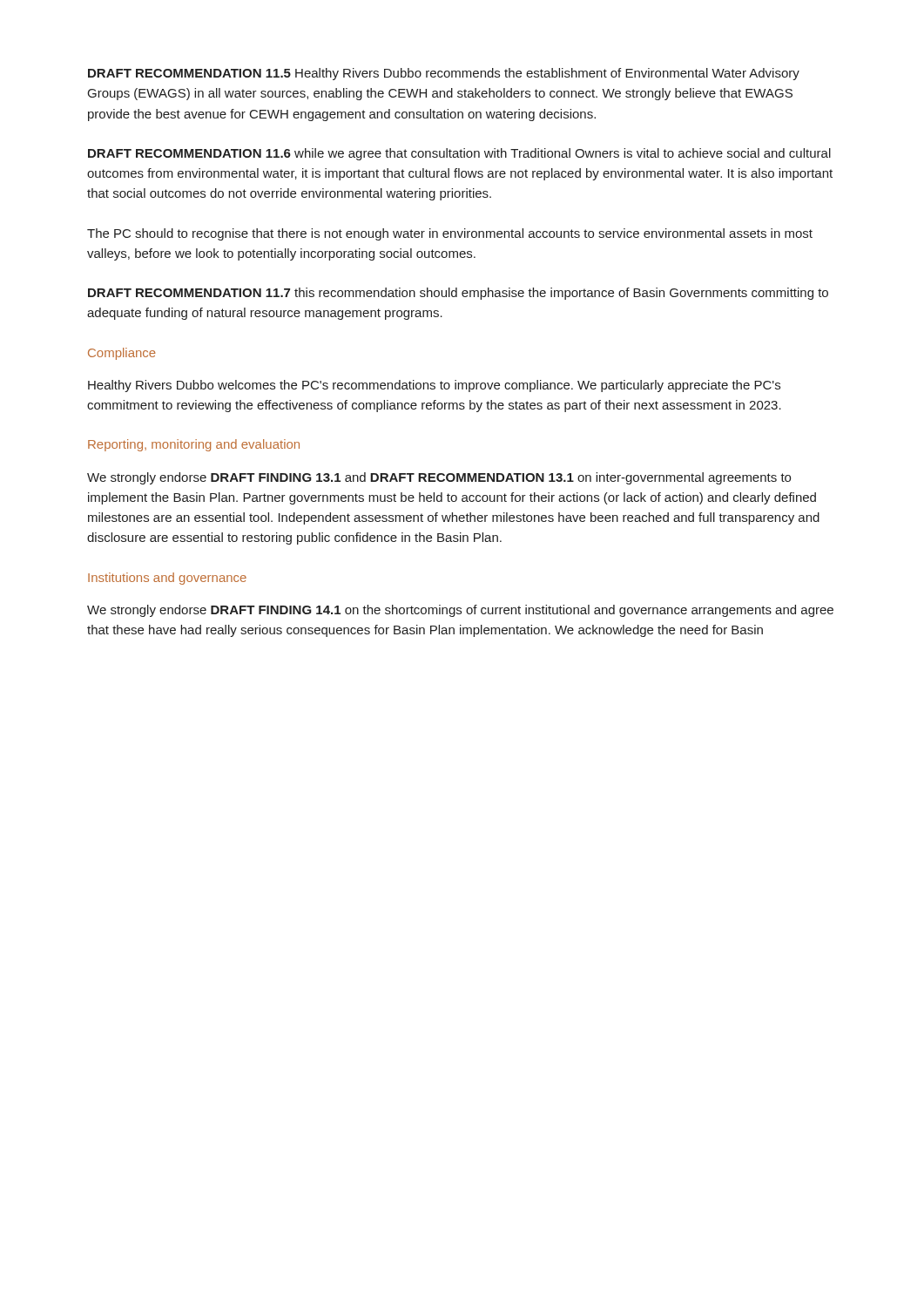
Task: Click where it says "Reporting, monitoring and evaluation"
Action: (x=194, y=444)
